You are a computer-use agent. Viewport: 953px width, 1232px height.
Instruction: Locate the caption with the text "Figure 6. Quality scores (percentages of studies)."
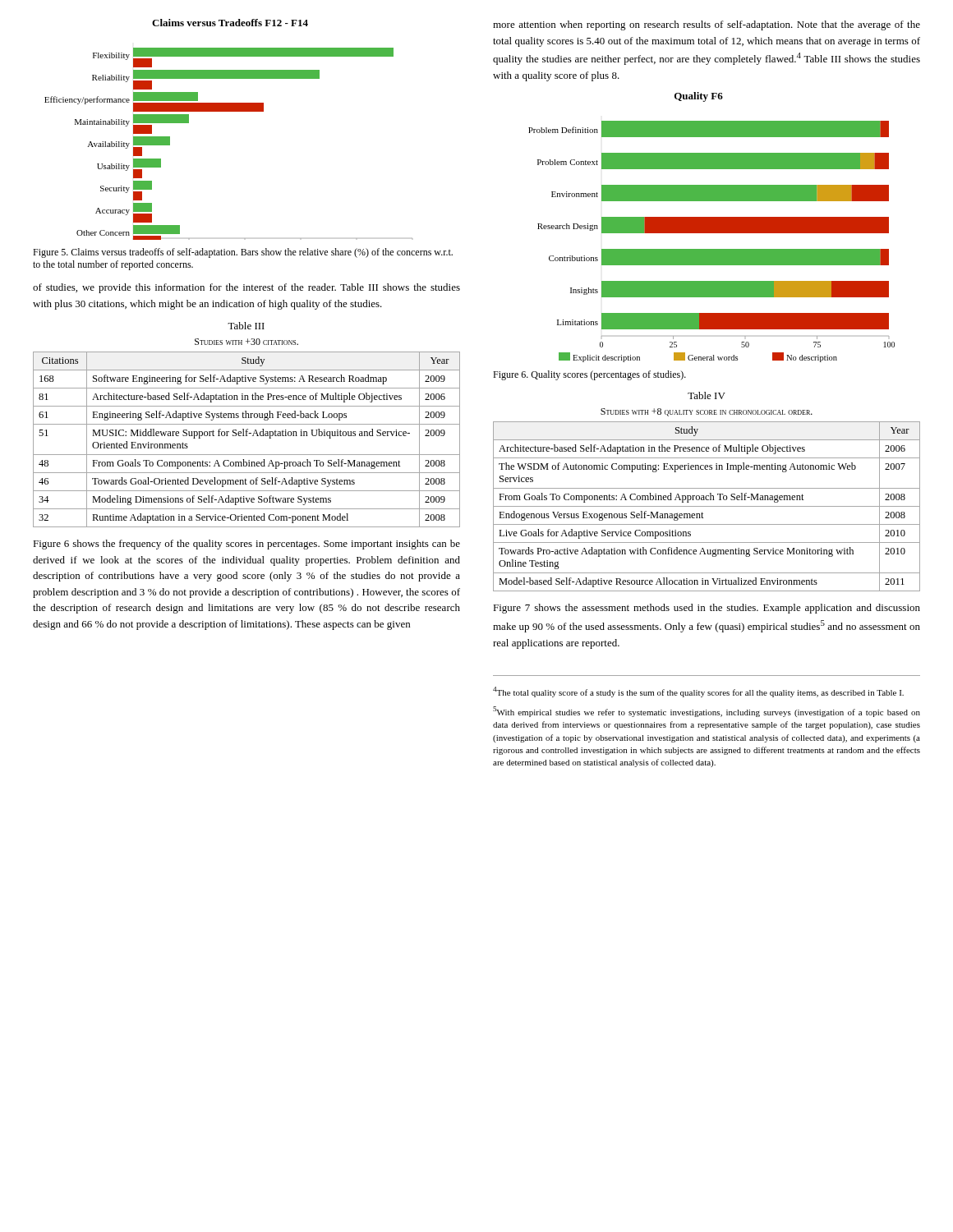(590, 375)
